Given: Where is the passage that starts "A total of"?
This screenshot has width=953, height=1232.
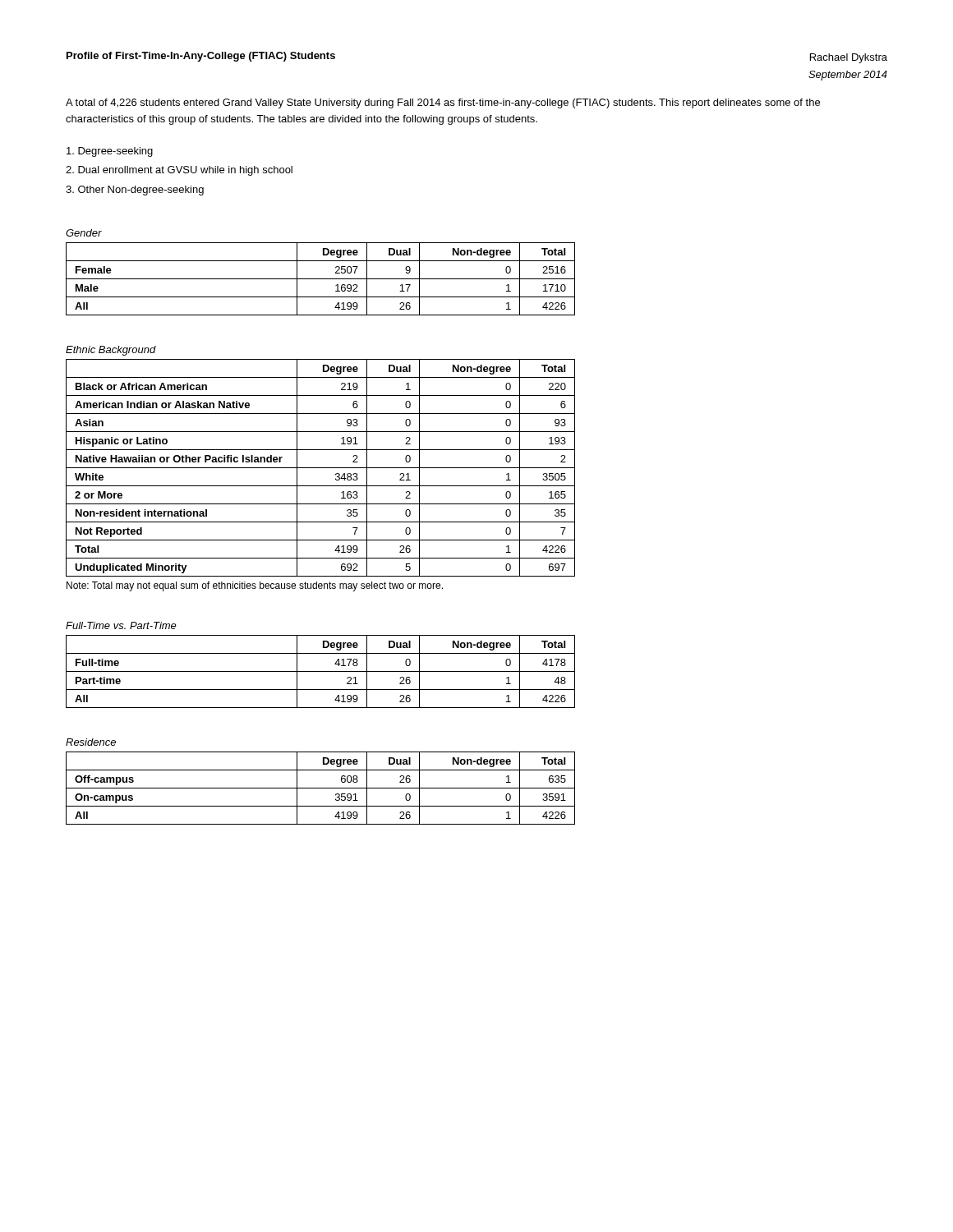Looking at the screenshot, I should point(443,110).
